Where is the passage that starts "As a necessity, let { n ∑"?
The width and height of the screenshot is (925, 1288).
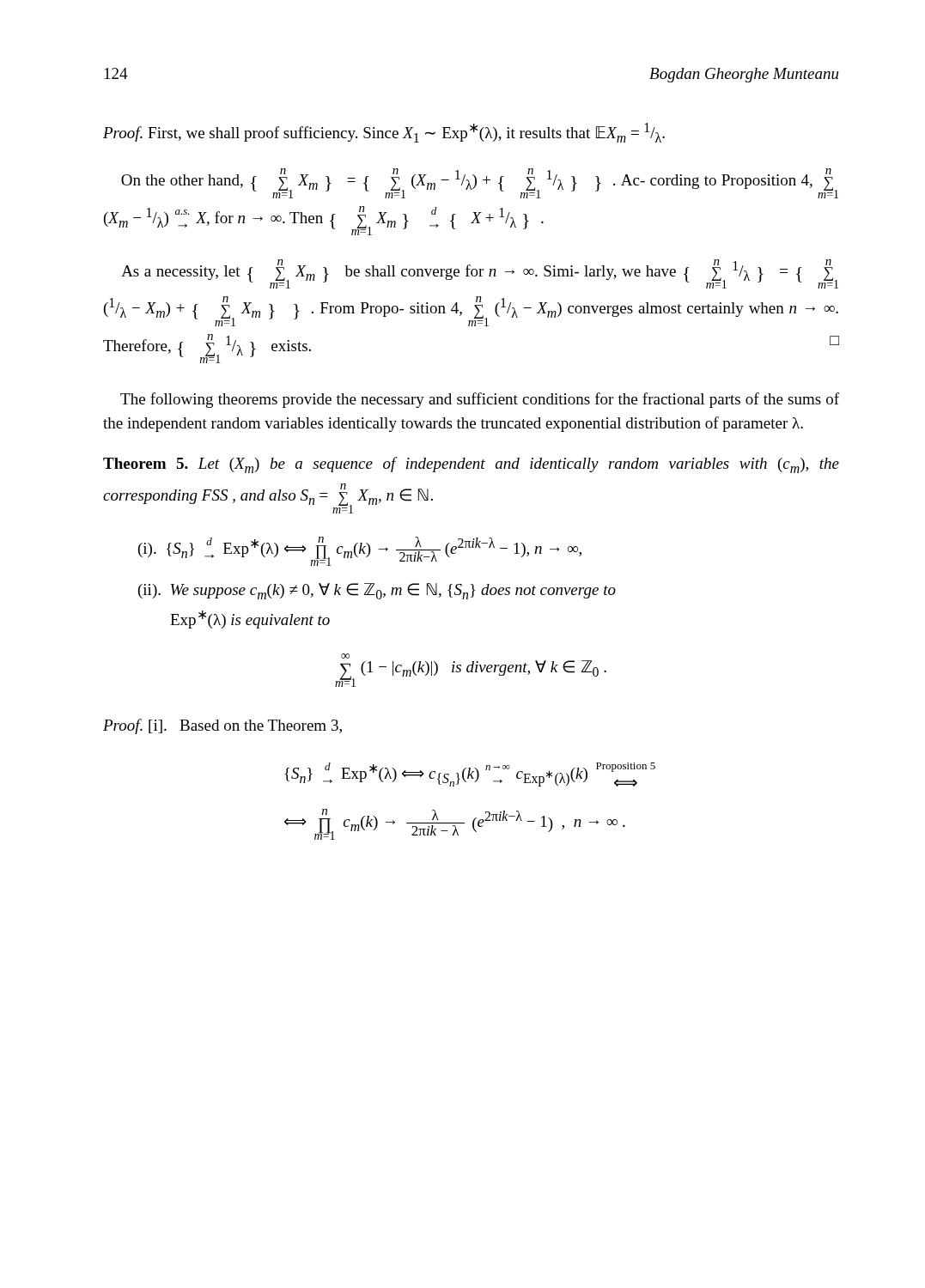(471, 310)
